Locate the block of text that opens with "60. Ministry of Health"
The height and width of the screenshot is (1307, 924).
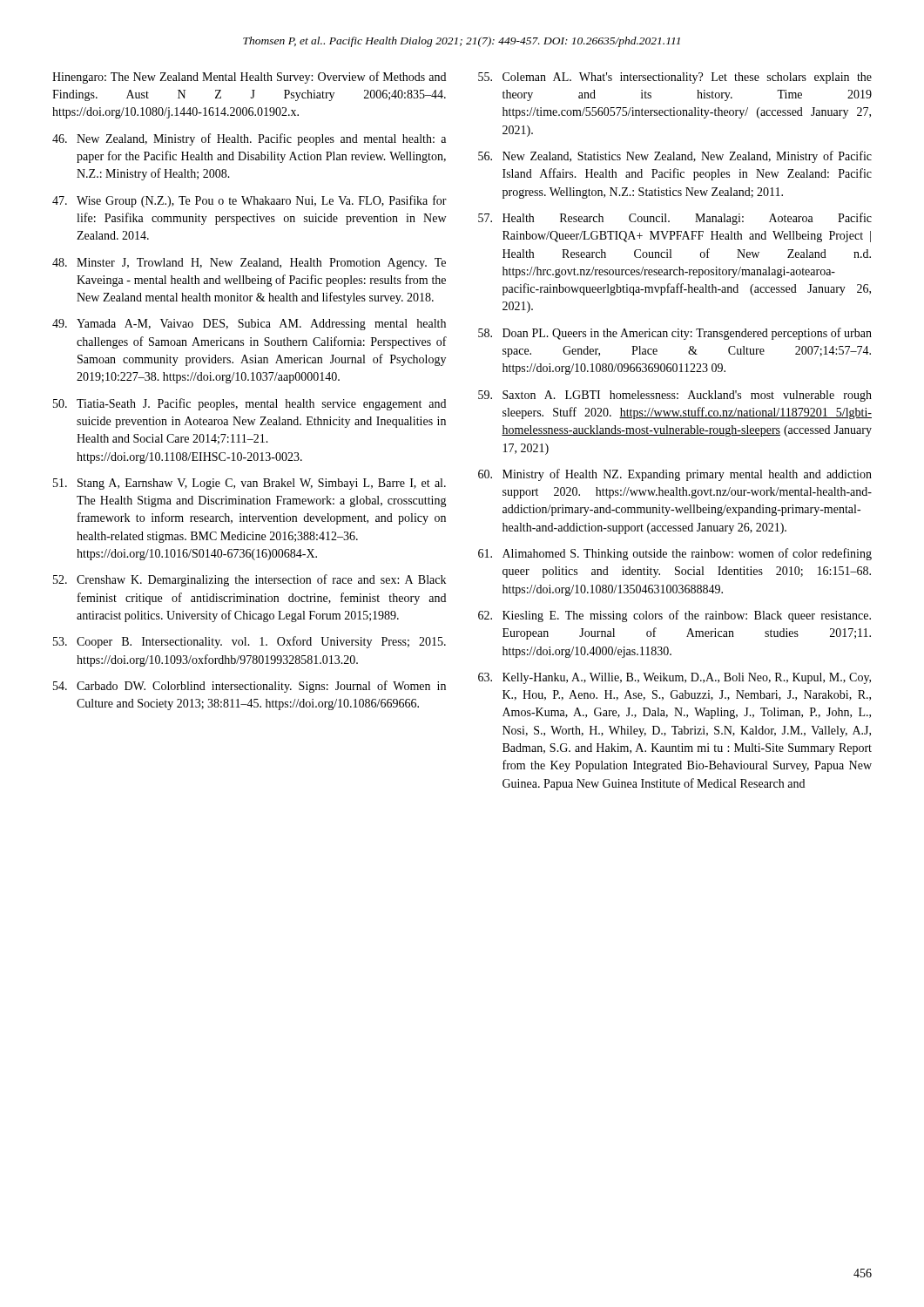(x=675, y=501)
